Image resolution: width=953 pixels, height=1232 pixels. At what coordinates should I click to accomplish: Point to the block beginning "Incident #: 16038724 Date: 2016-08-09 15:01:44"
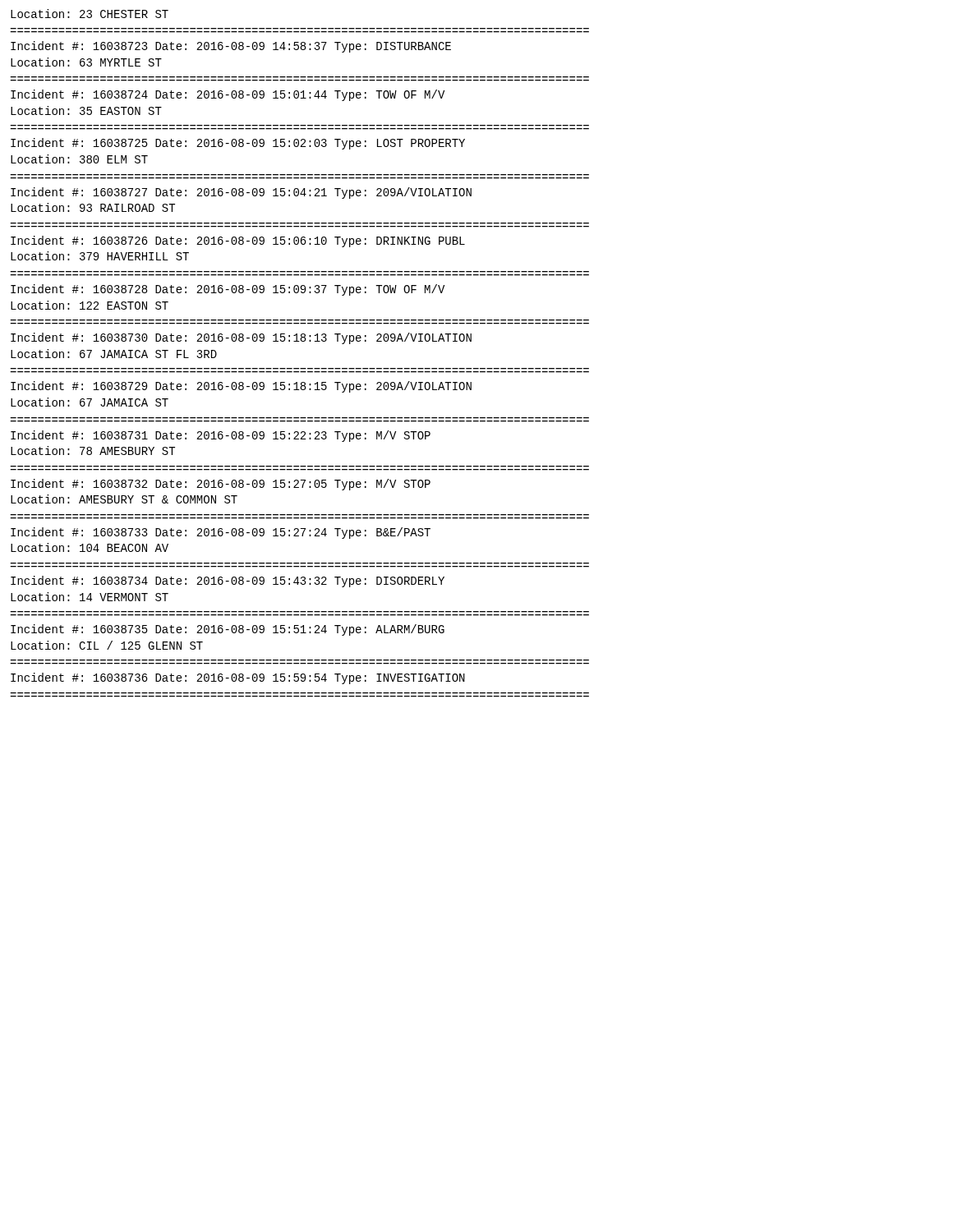coord(228,95)
